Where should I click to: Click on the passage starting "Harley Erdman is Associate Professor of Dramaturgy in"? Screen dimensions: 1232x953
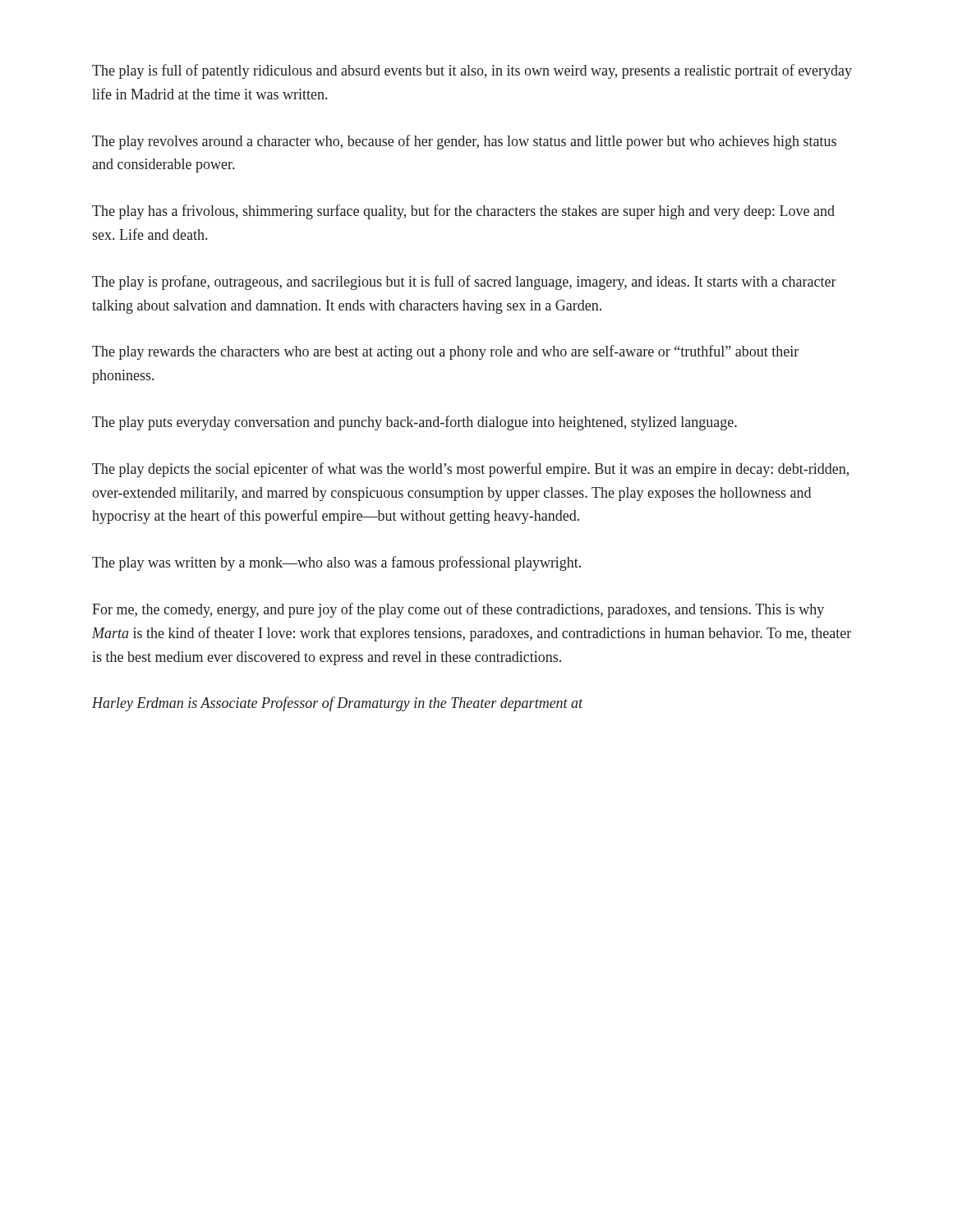[337, 703]
